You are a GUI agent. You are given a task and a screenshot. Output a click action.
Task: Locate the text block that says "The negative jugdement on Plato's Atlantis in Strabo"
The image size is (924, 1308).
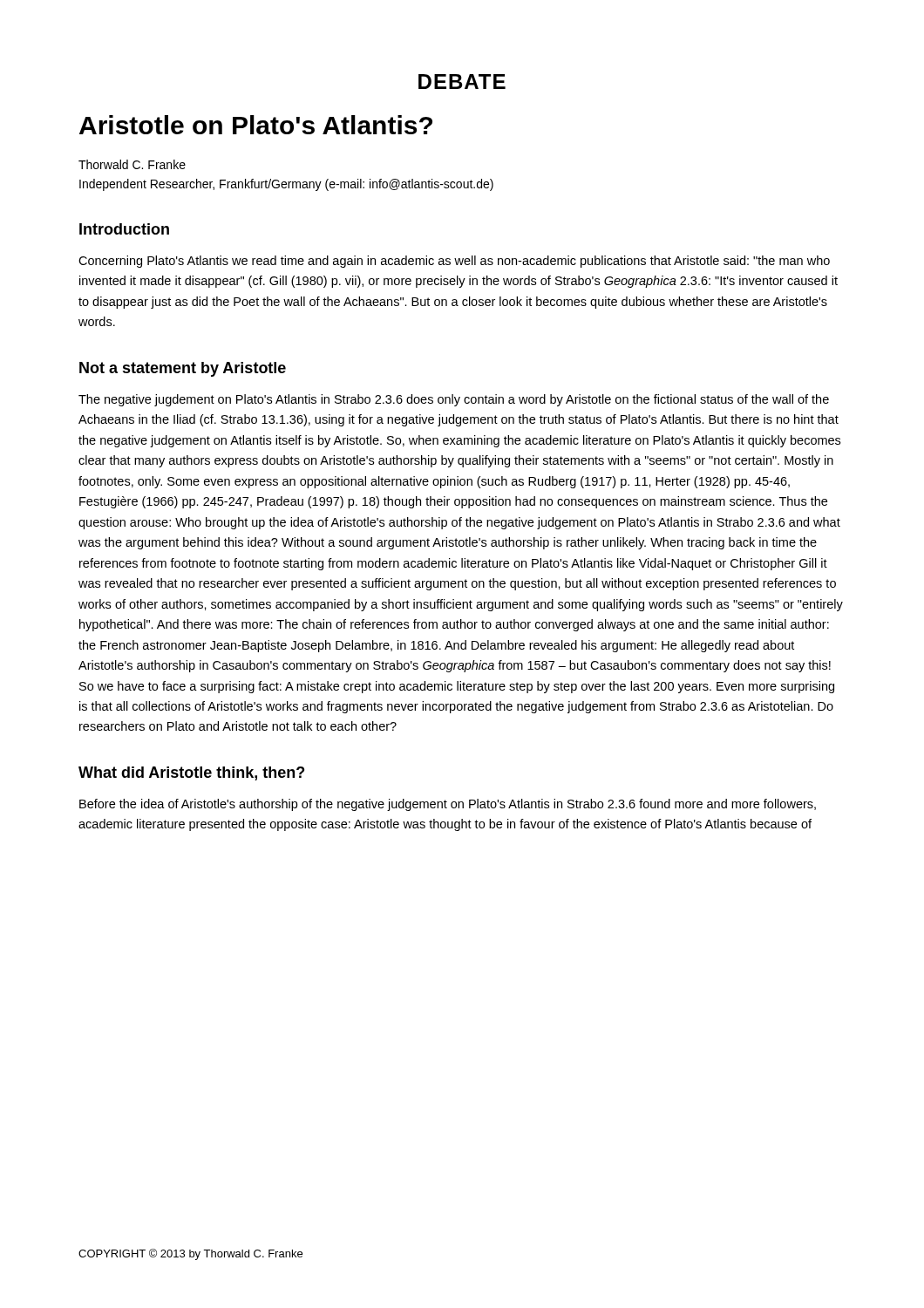461,563
